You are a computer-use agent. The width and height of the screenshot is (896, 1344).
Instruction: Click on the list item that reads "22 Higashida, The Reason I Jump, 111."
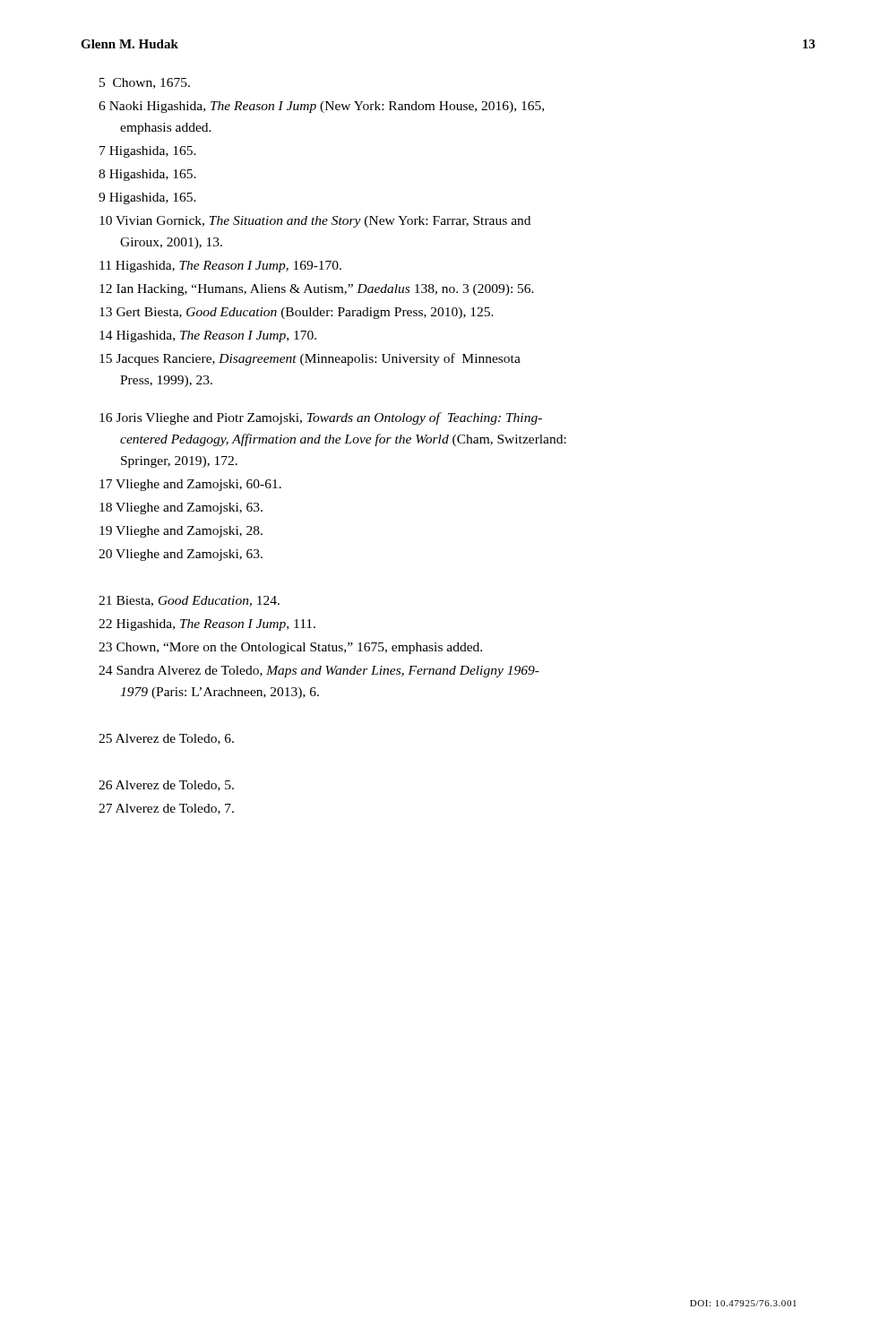tap(207, 623)
